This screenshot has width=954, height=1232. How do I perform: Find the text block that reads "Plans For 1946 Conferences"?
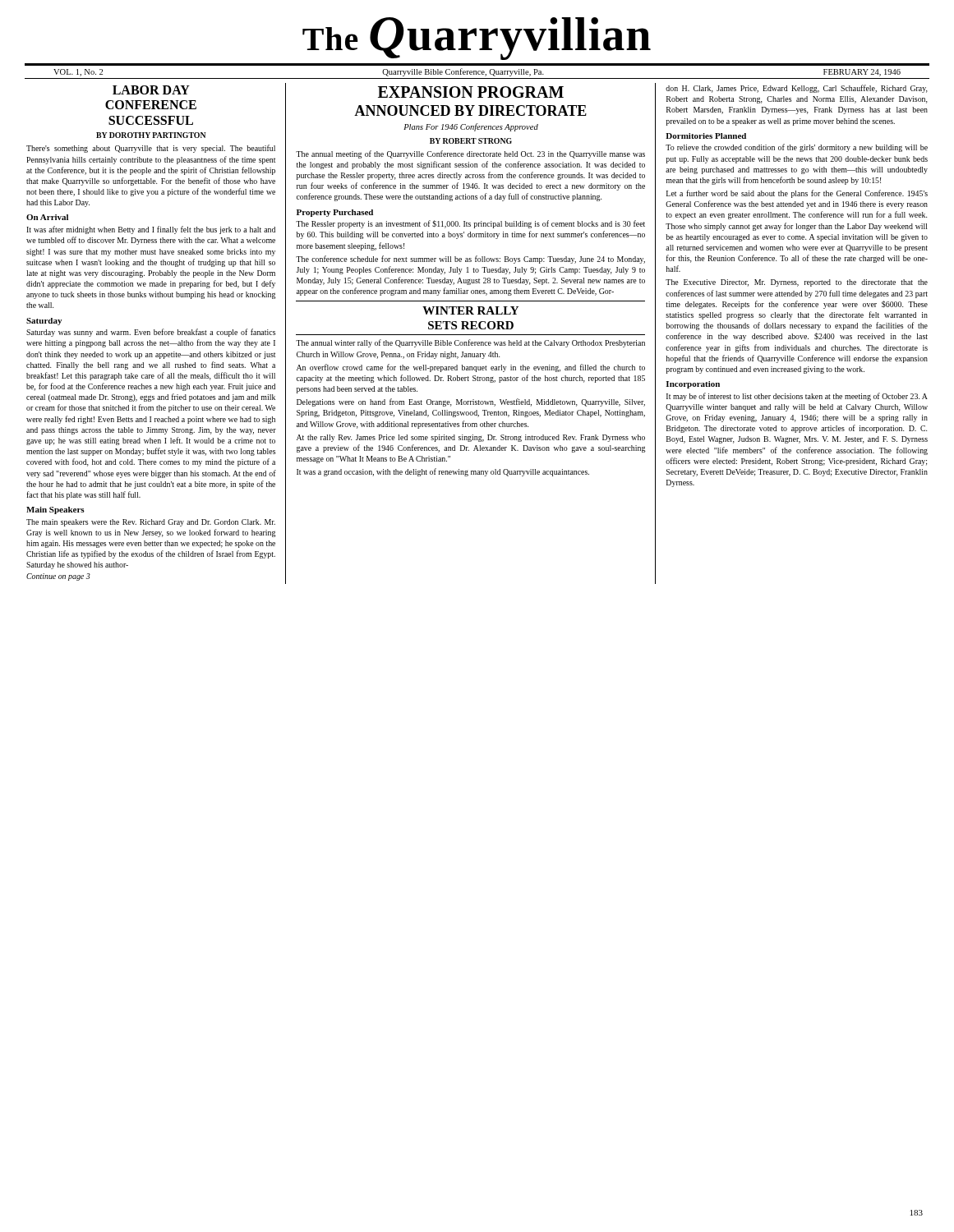471,127
